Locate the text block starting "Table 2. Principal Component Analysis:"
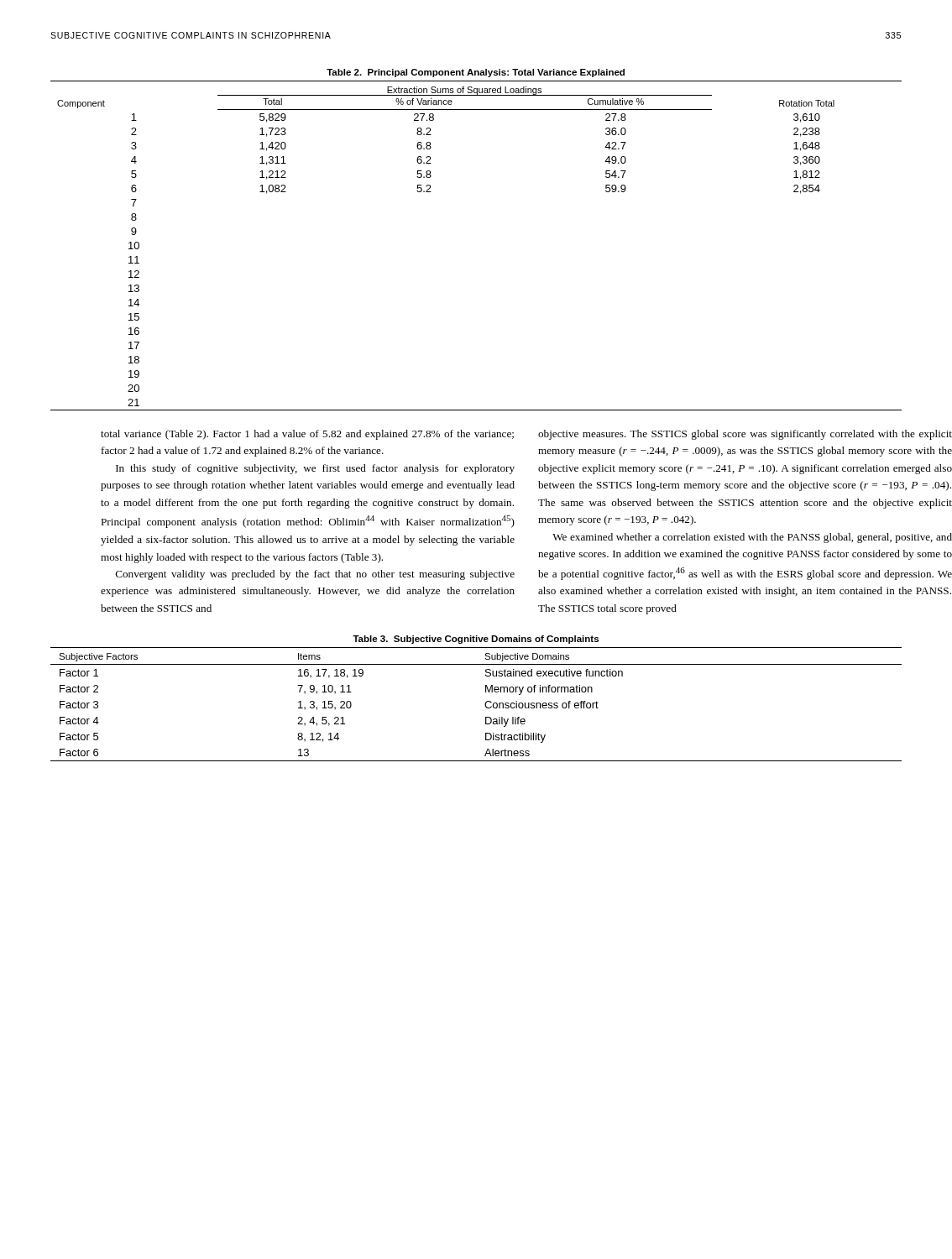The width and height of the screenshot is (952, 1259). (476, 72)
